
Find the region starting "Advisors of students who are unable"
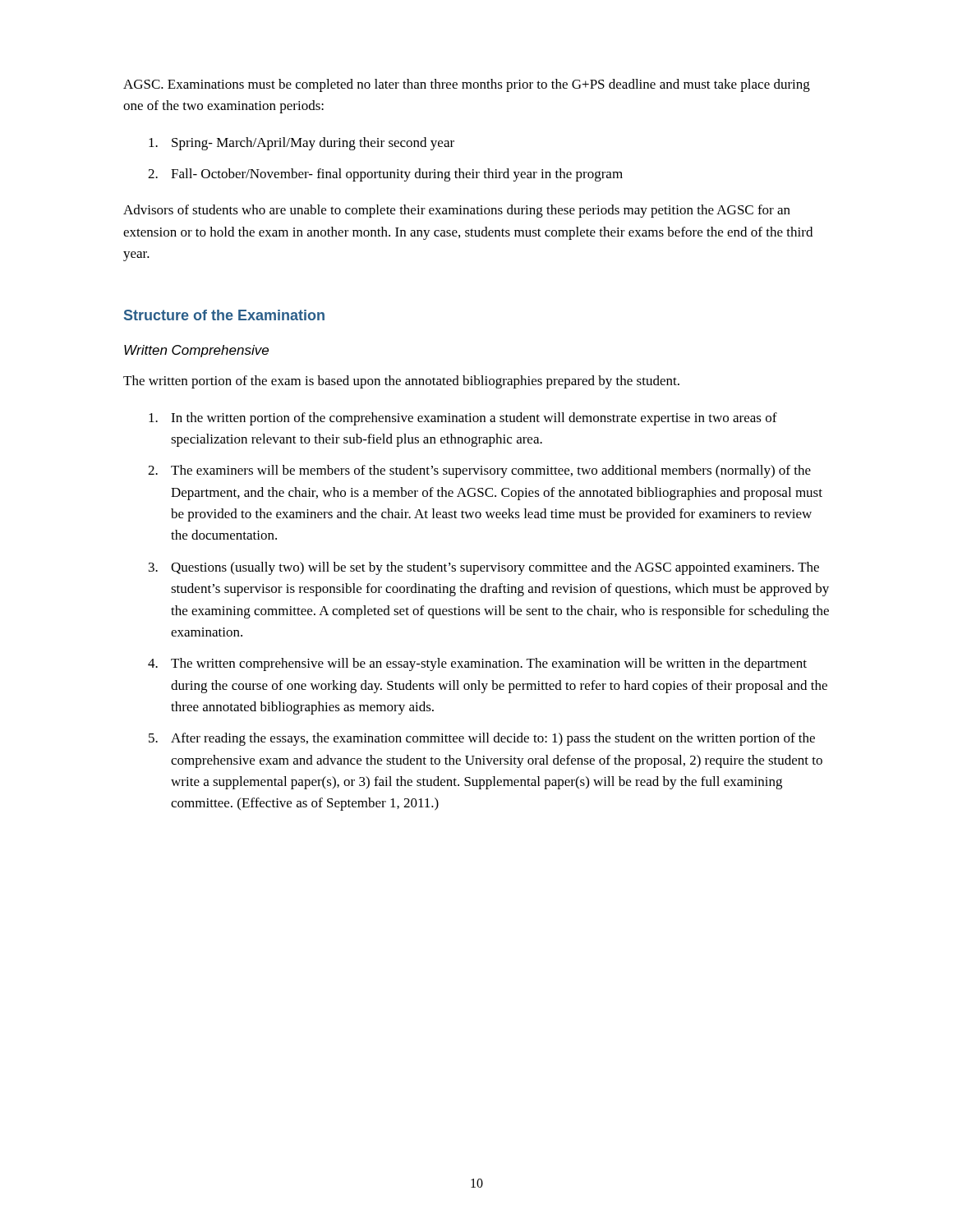point(468,232)
